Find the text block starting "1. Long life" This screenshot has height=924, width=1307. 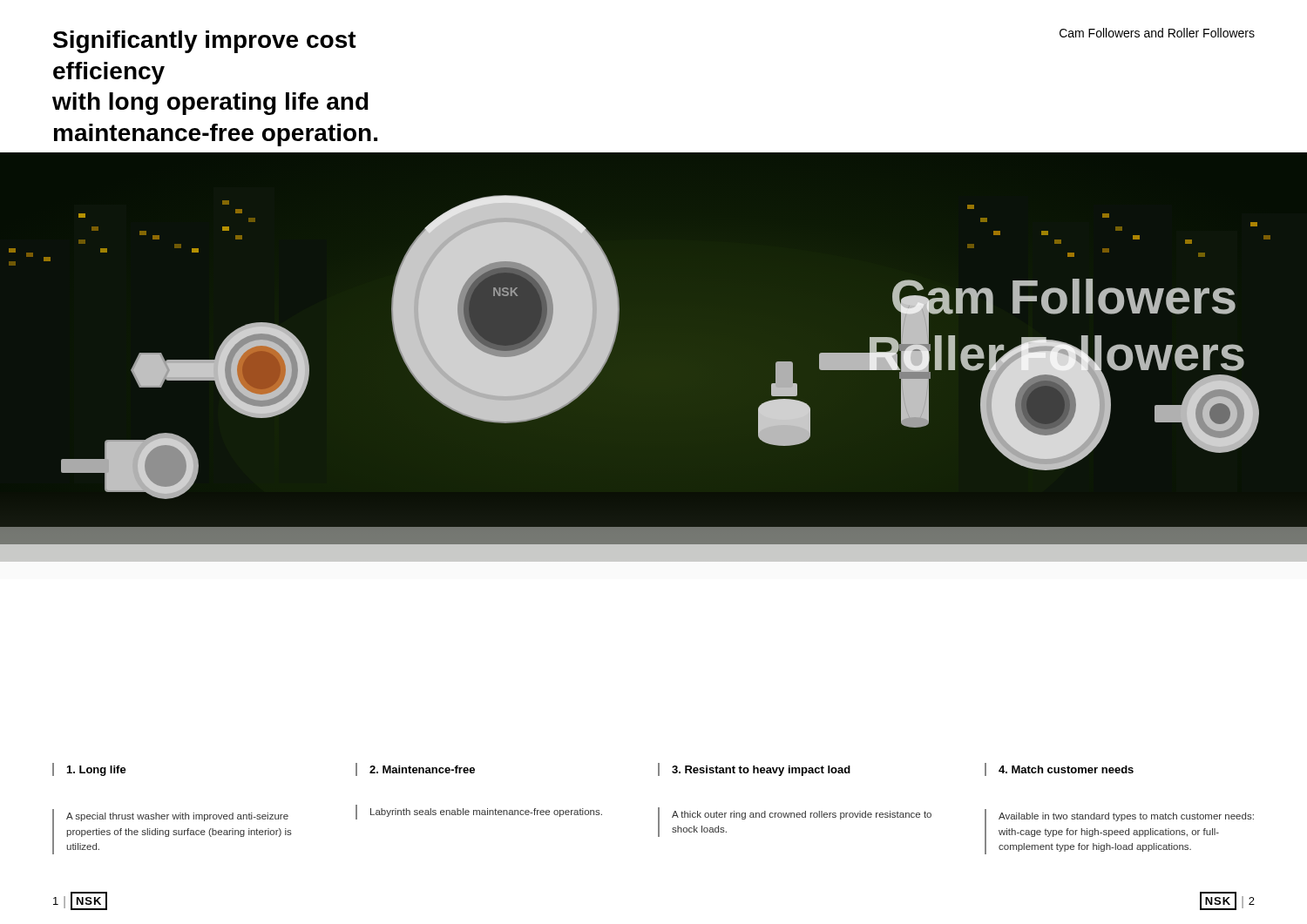(x=96, y=769)
